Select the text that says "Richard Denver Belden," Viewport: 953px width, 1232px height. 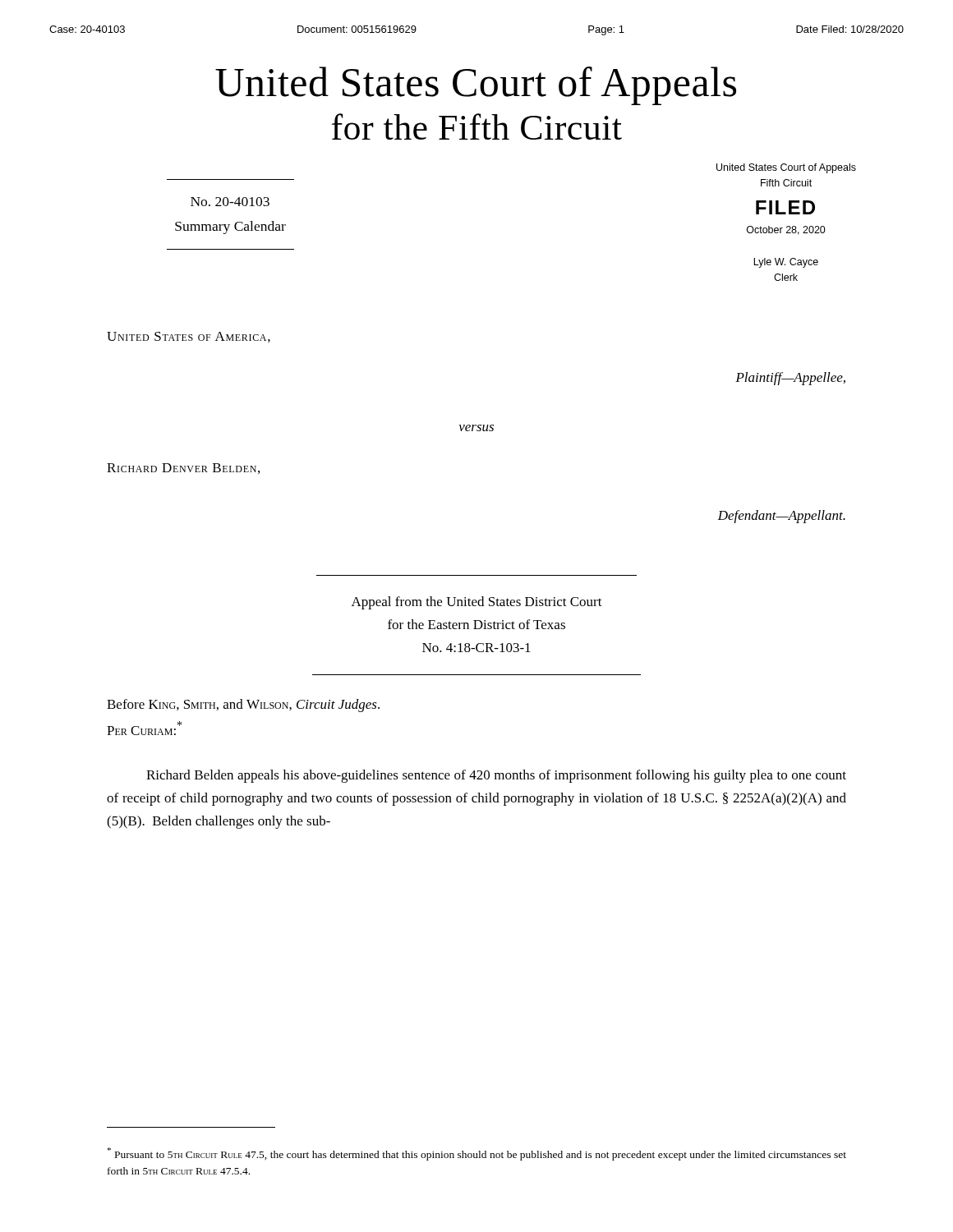(x=184, y=468)
